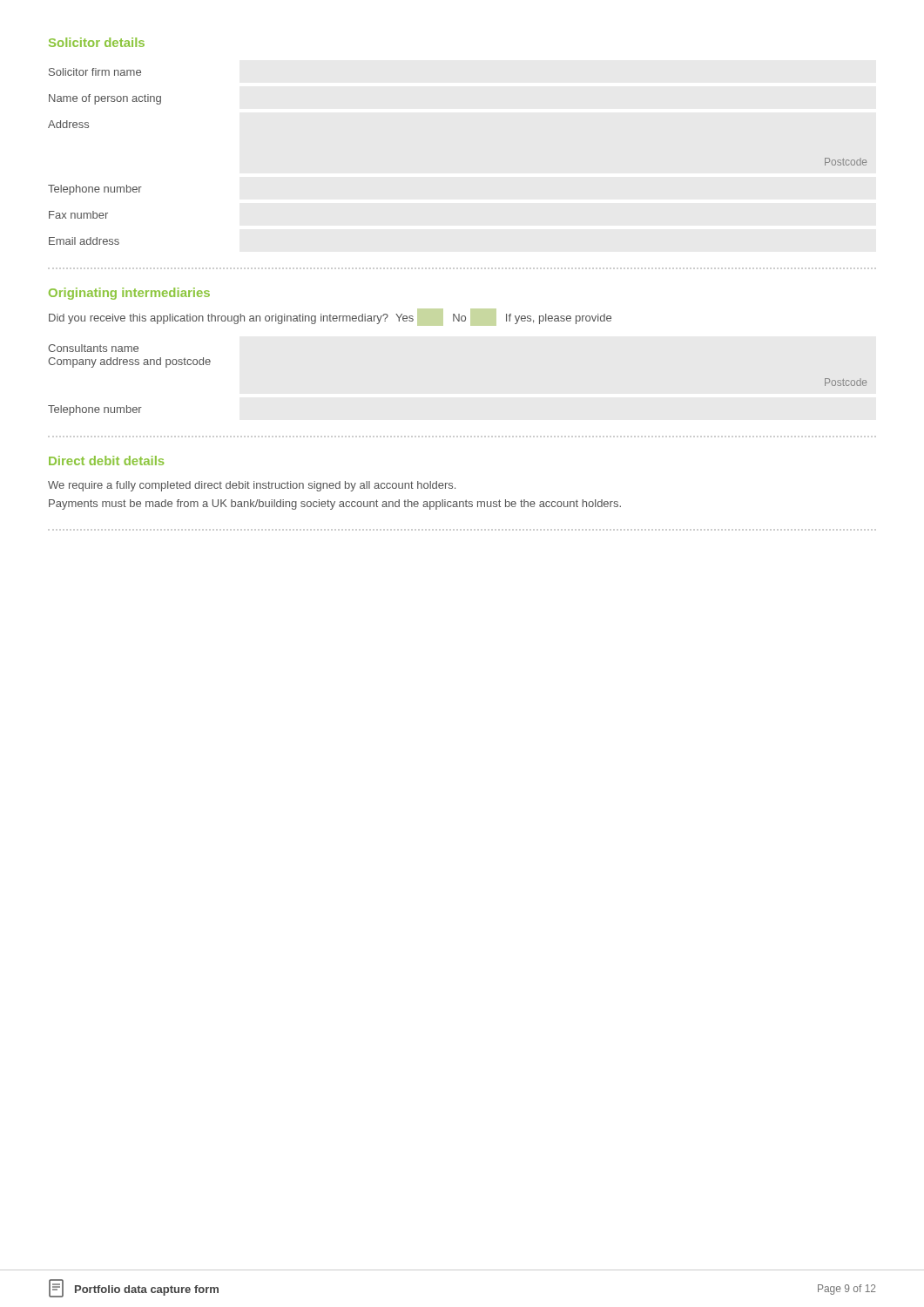Navigate to the region starting "Originating intermediaries"
The width and height of the screenshot is (924, 1307).
[x=129, y=292]
